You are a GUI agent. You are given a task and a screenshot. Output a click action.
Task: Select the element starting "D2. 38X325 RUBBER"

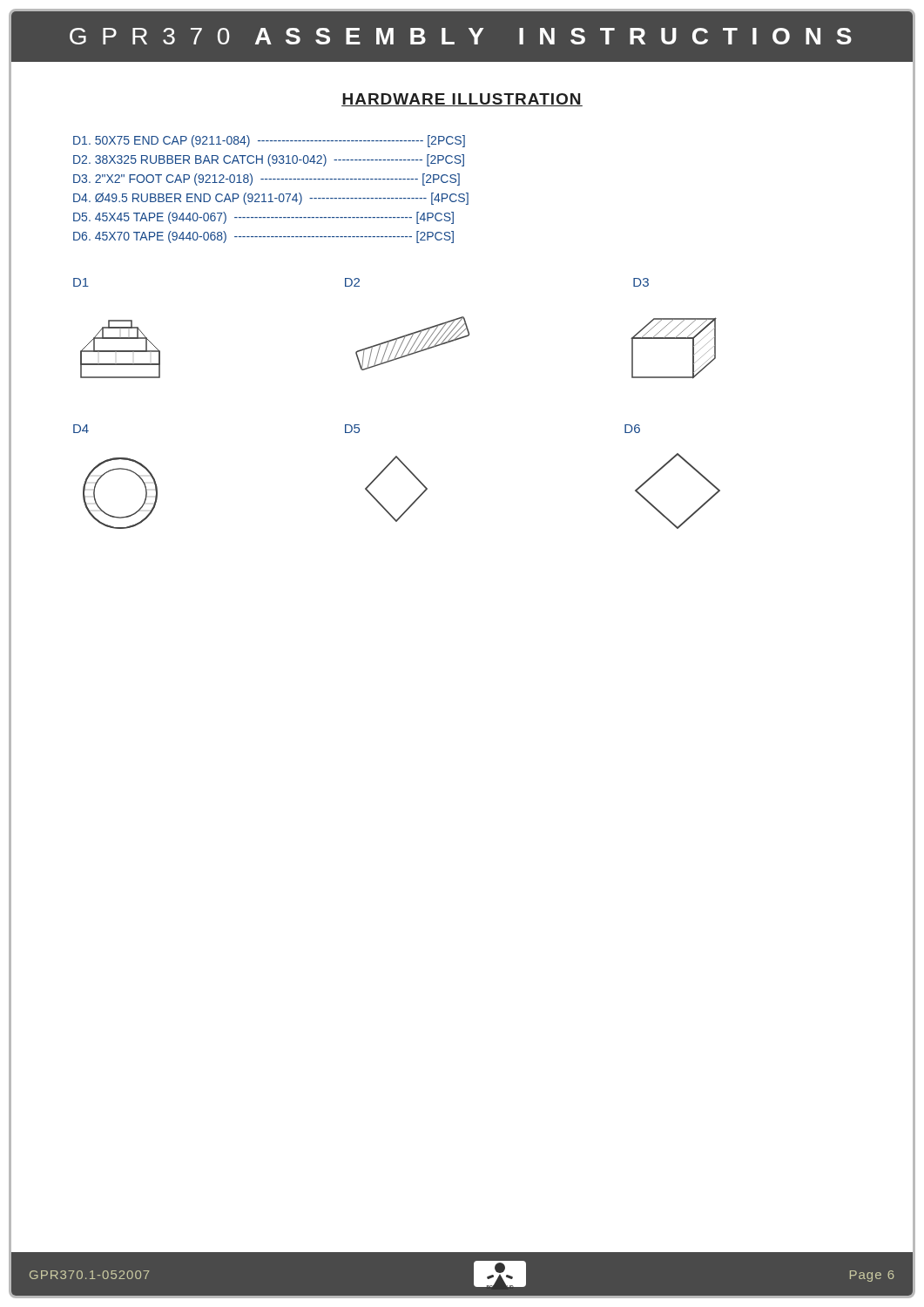(x=269, y=159)
